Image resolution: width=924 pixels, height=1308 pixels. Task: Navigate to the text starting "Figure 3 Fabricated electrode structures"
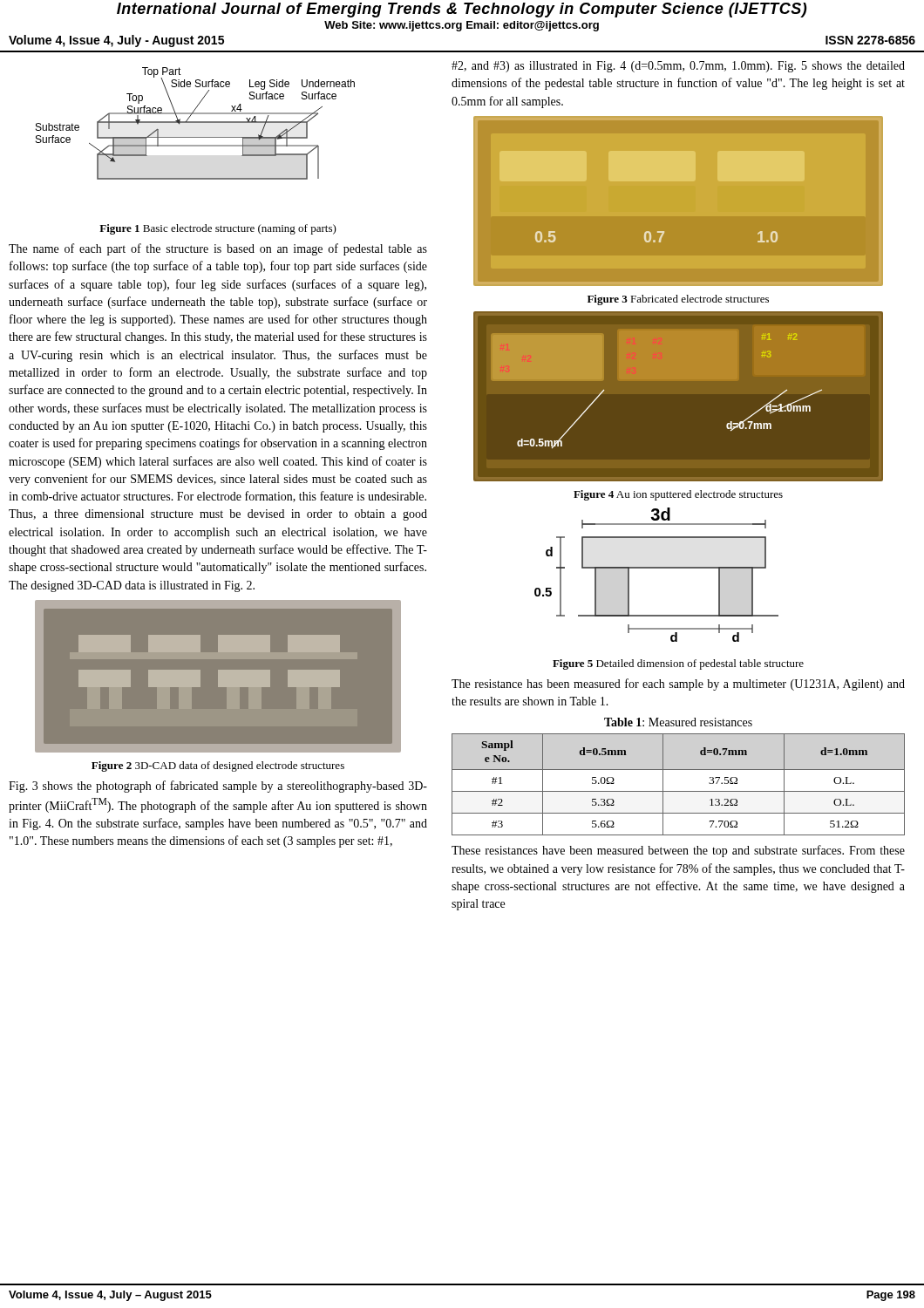[x=678, y=299]
